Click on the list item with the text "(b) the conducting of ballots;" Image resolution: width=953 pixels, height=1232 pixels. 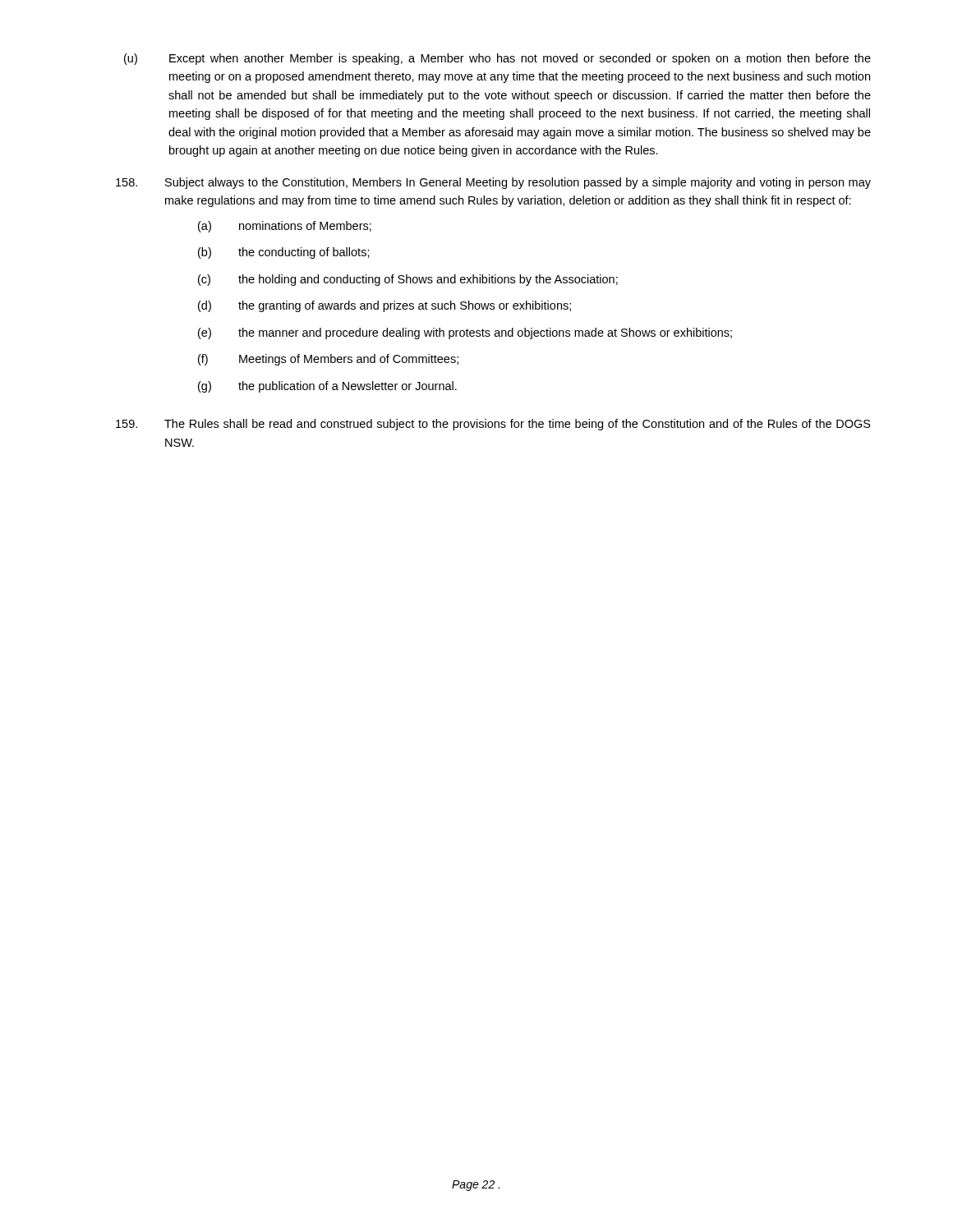coord(284,253)
